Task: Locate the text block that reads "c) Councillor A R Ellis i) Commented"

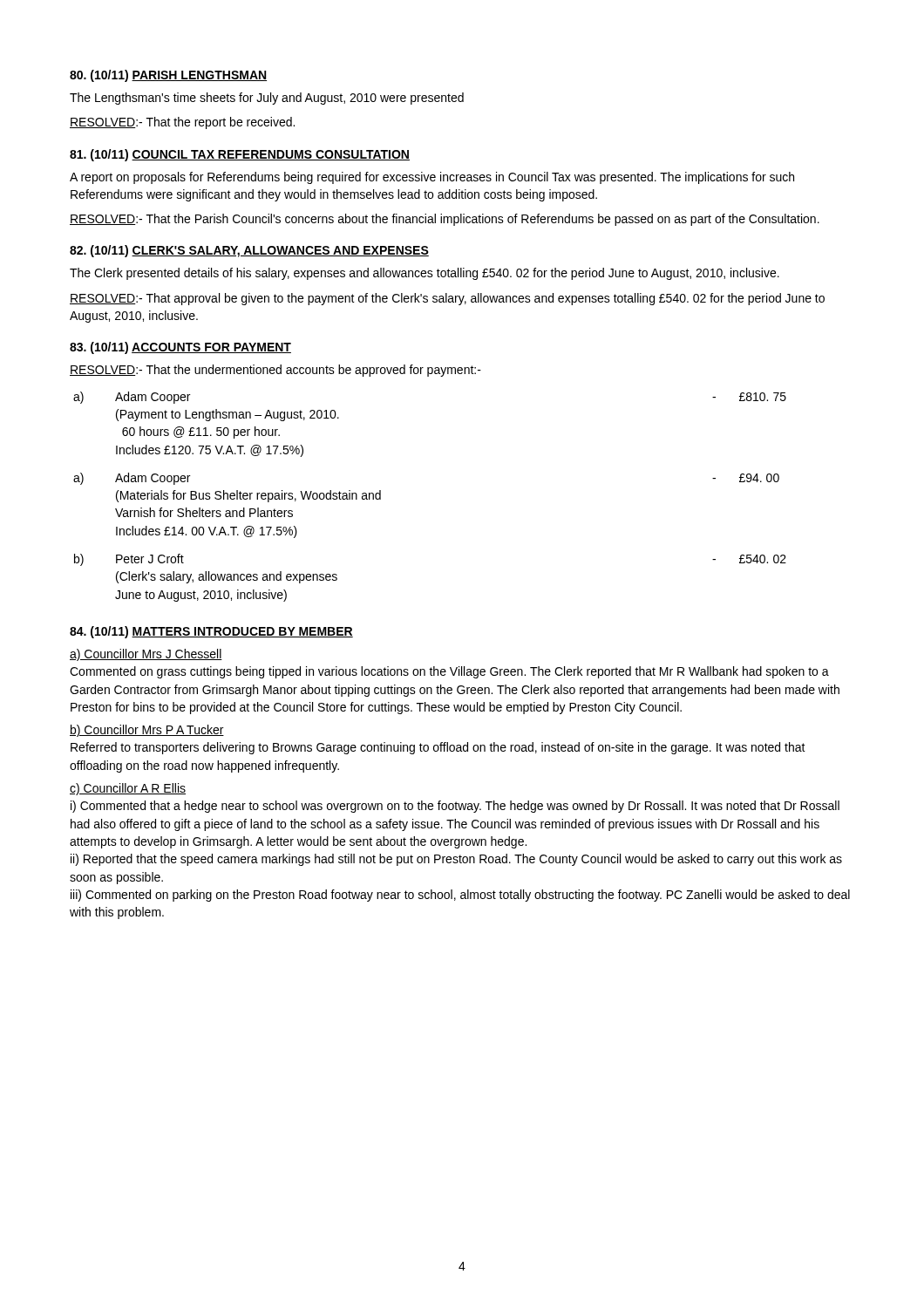Action: 460,850
